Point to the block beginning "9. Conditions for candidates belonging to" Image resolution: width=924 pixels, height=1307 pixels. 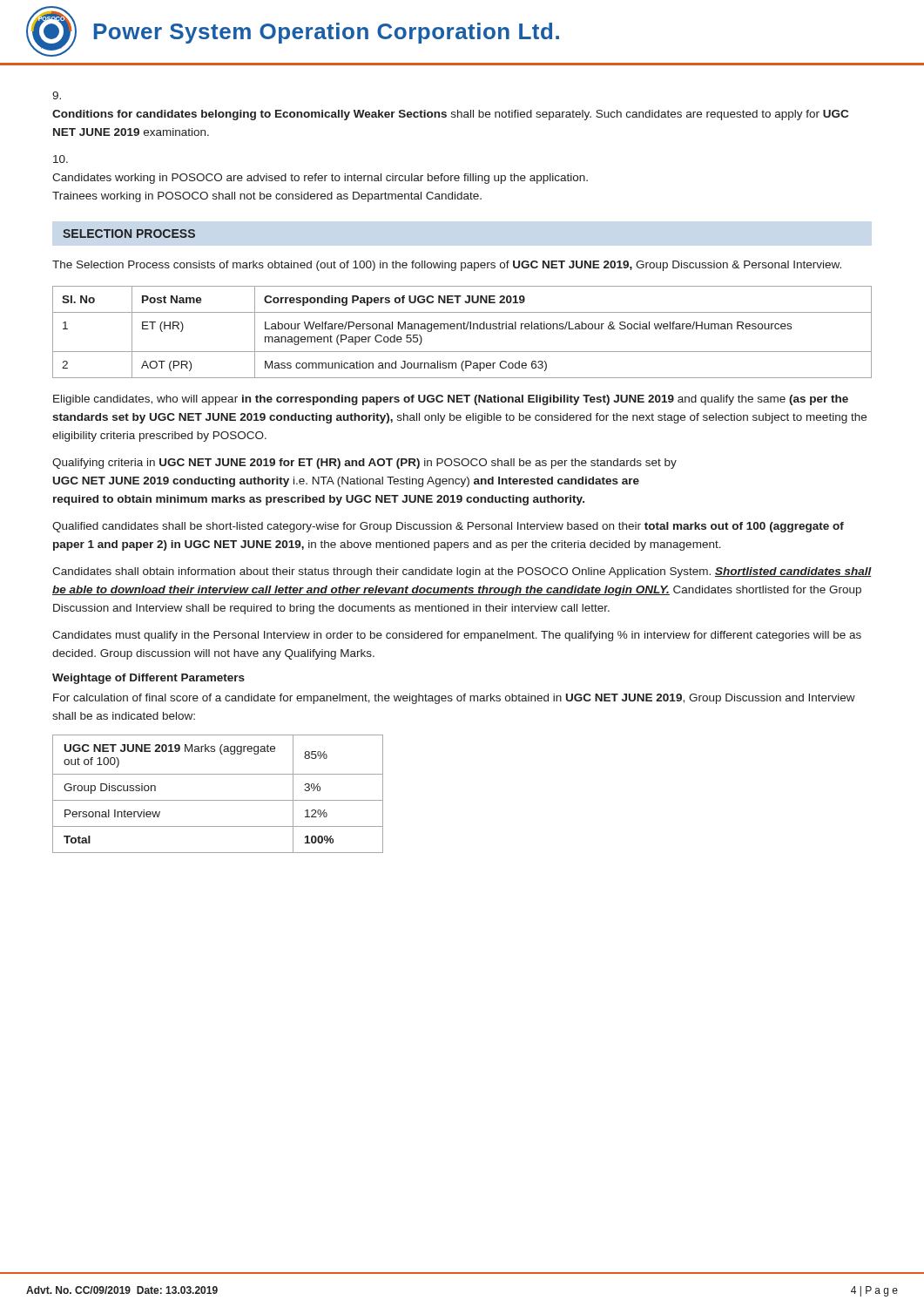451,114
